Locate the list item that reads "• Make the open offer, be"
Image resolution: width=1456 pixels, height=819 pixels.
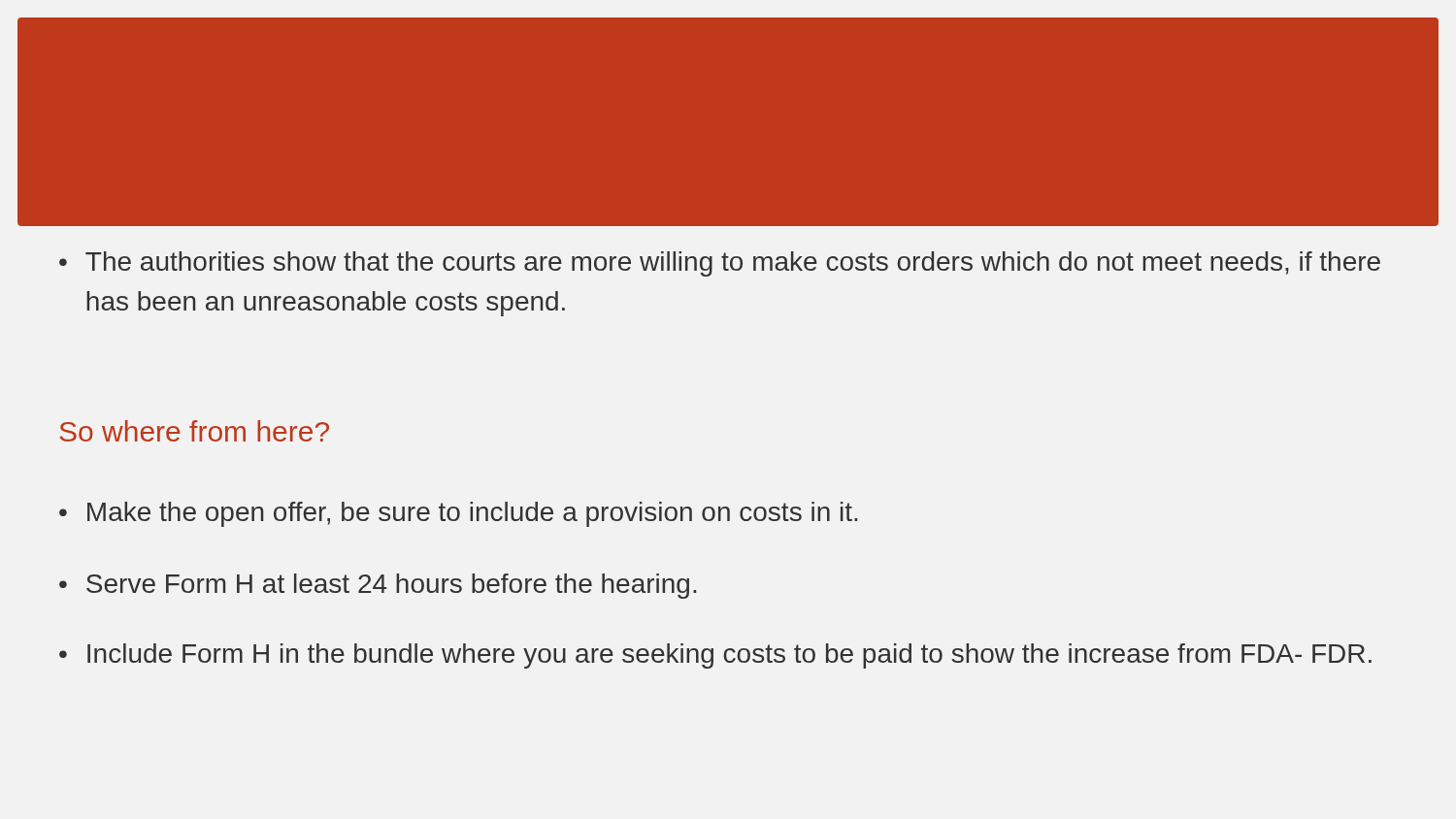click(x=459, y=513)
